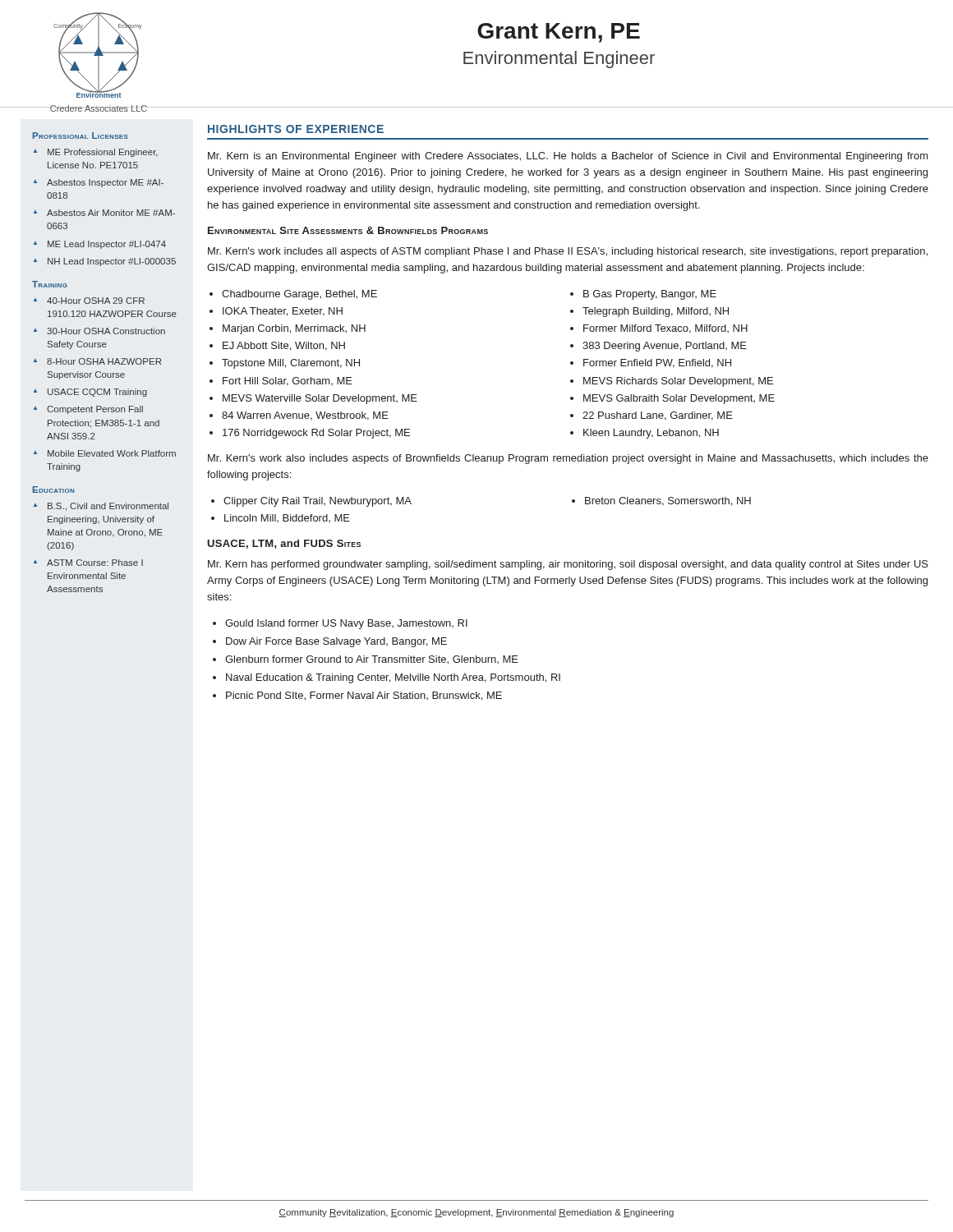953x1232 pixels.
Task: Click on the list item that says "MEVS Waterville Solar Development,"
Action: [320, 398]
